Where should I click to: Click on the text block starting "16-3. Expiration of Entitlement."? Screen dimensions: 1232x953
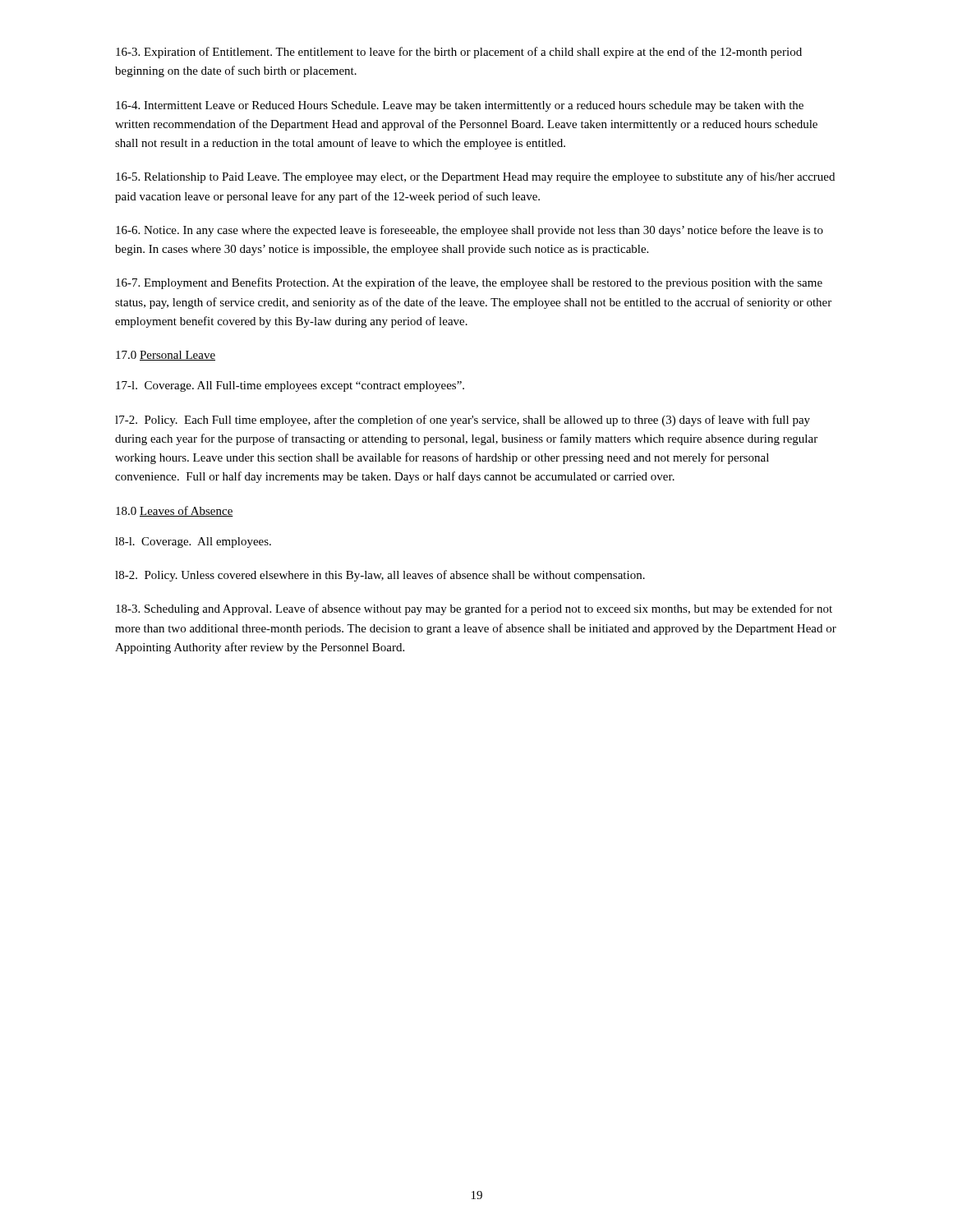[458, 61]
